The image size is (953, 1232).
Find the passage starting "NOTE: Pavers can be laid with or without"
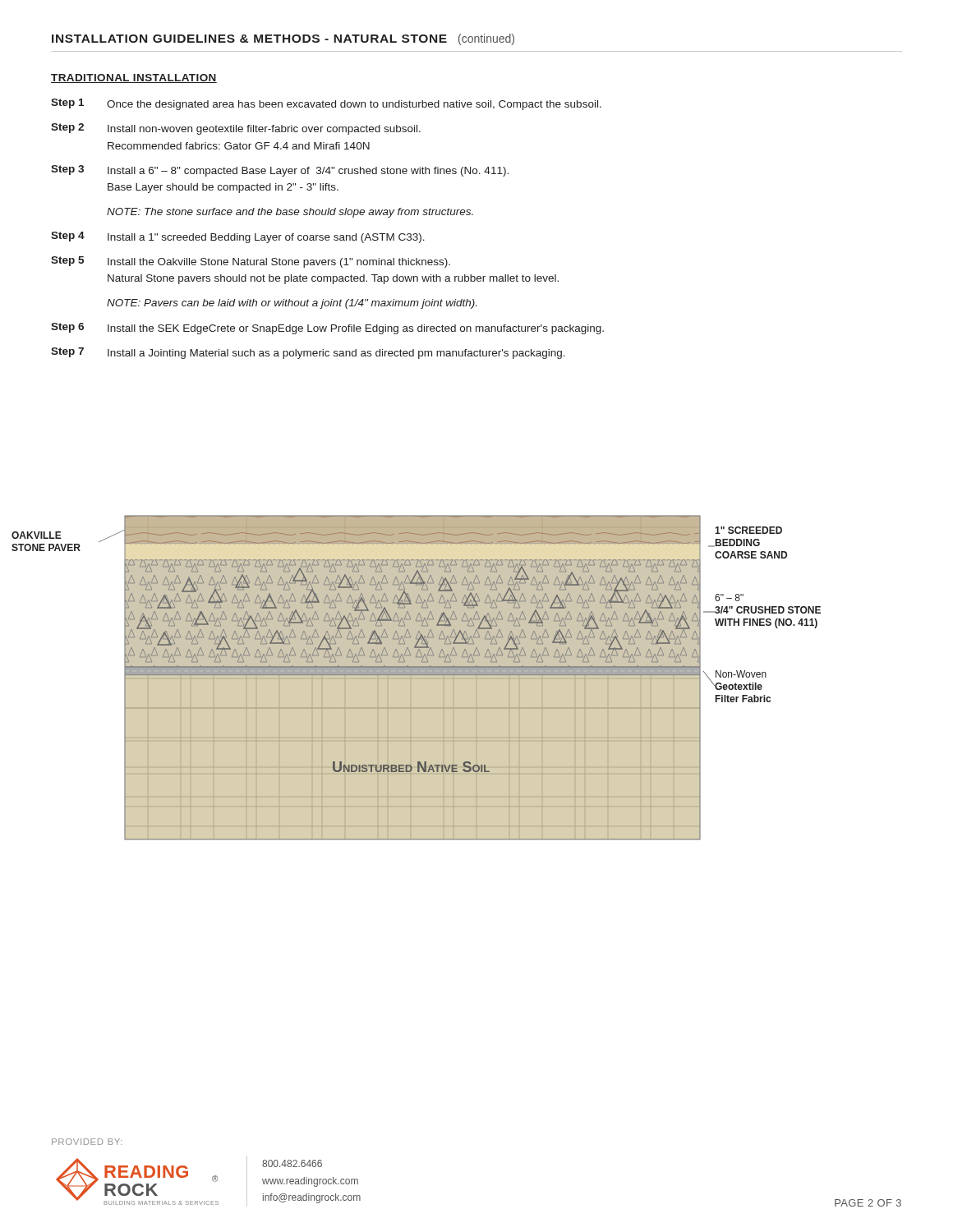292,303
